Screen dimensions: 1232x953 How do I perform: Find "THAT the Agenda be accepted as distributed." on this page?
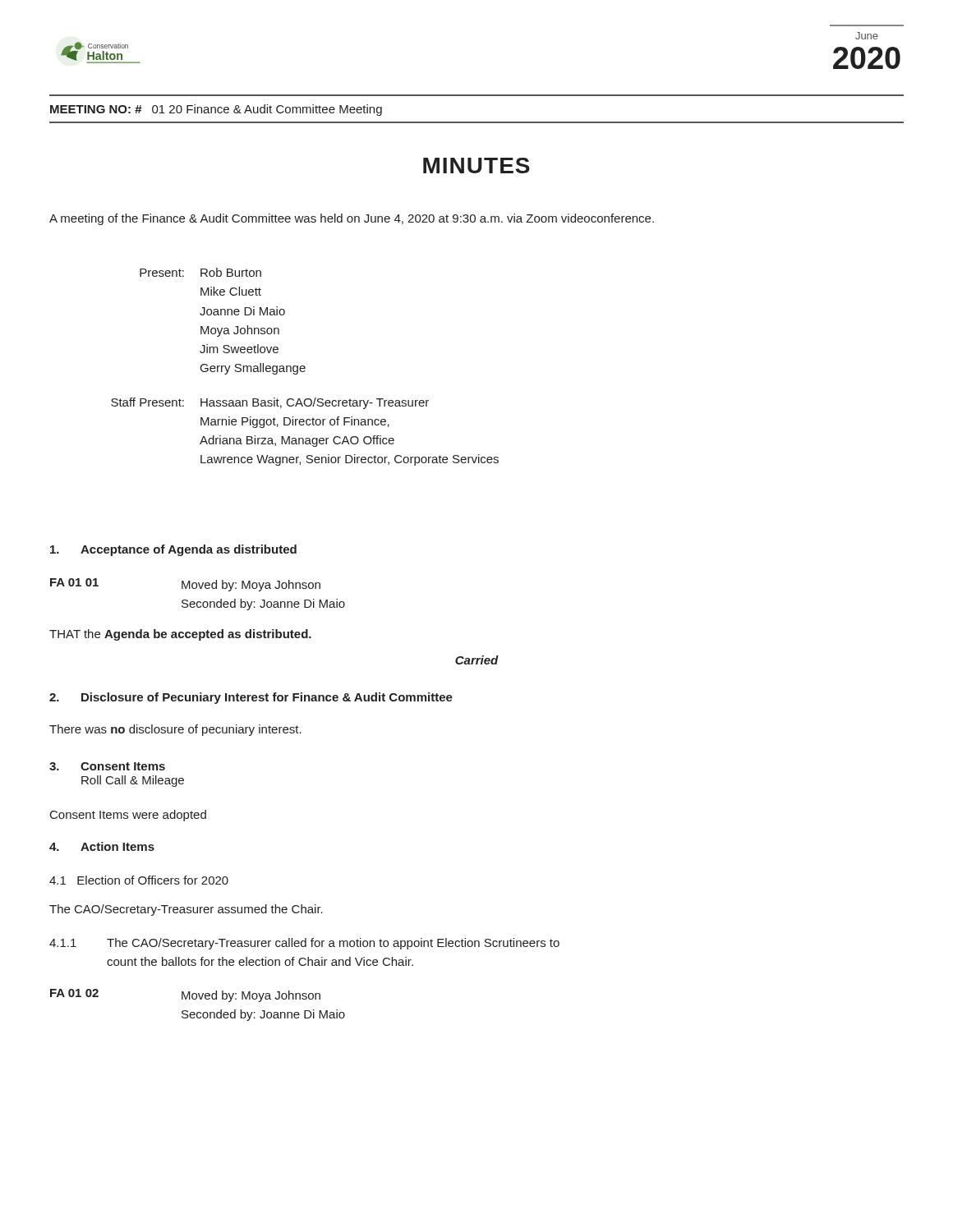pyautogui.click(x=181, y=634)
